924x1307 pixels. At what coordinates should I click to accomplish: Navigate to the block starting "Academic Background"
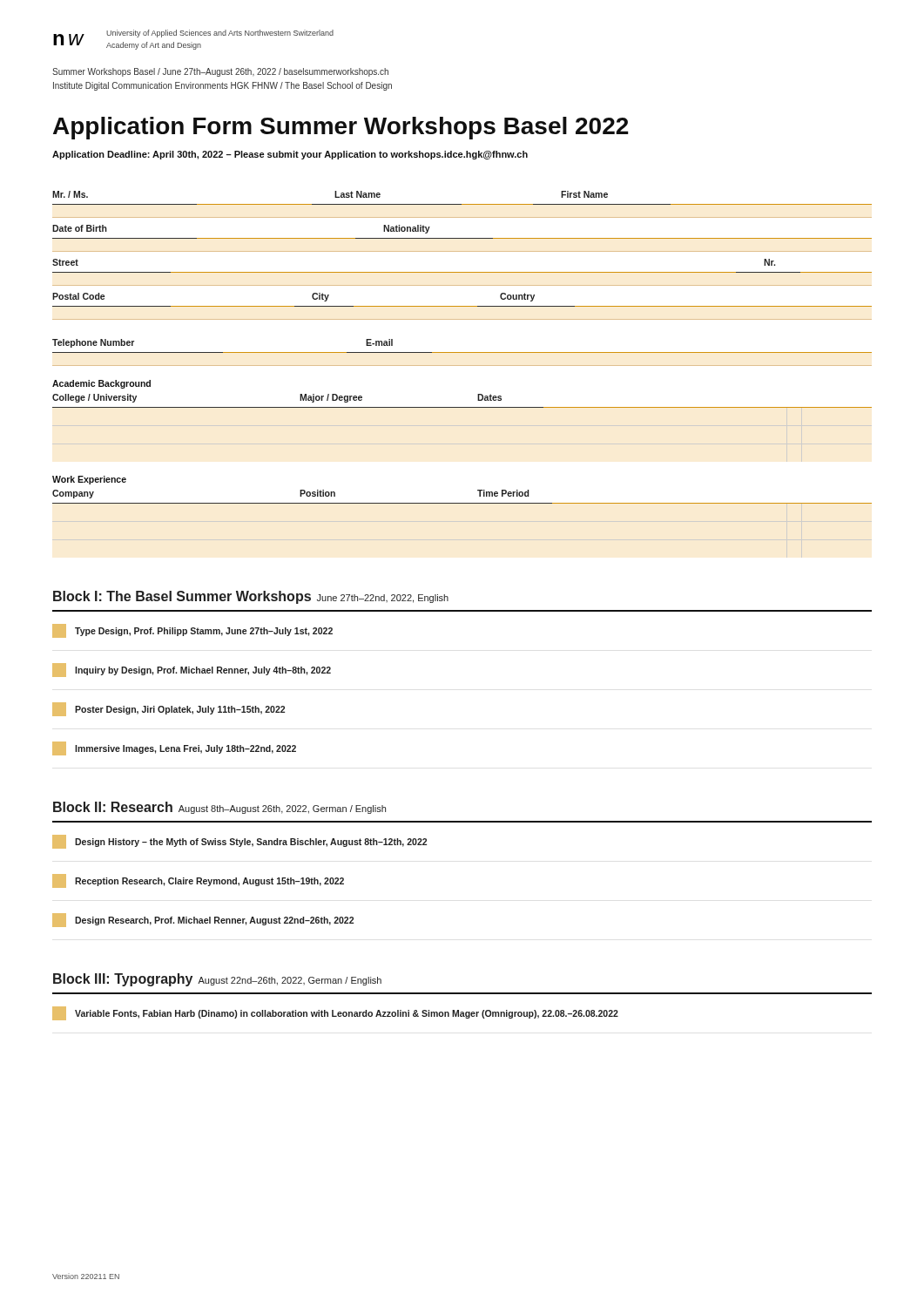[102, 383]
